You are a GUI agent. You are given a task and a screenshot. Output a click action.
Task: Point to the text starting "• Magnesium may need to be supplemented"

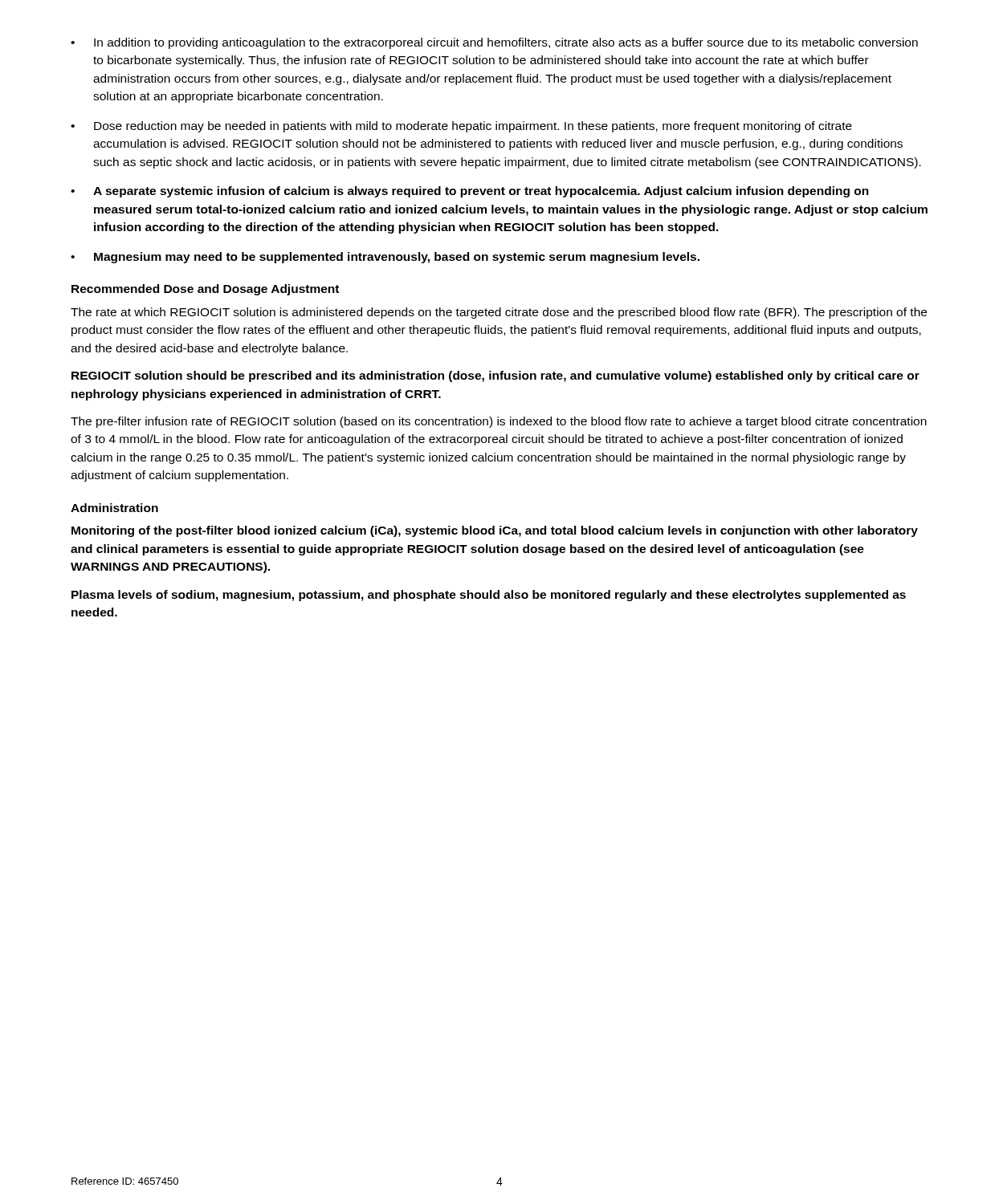[x=500, y=257]
